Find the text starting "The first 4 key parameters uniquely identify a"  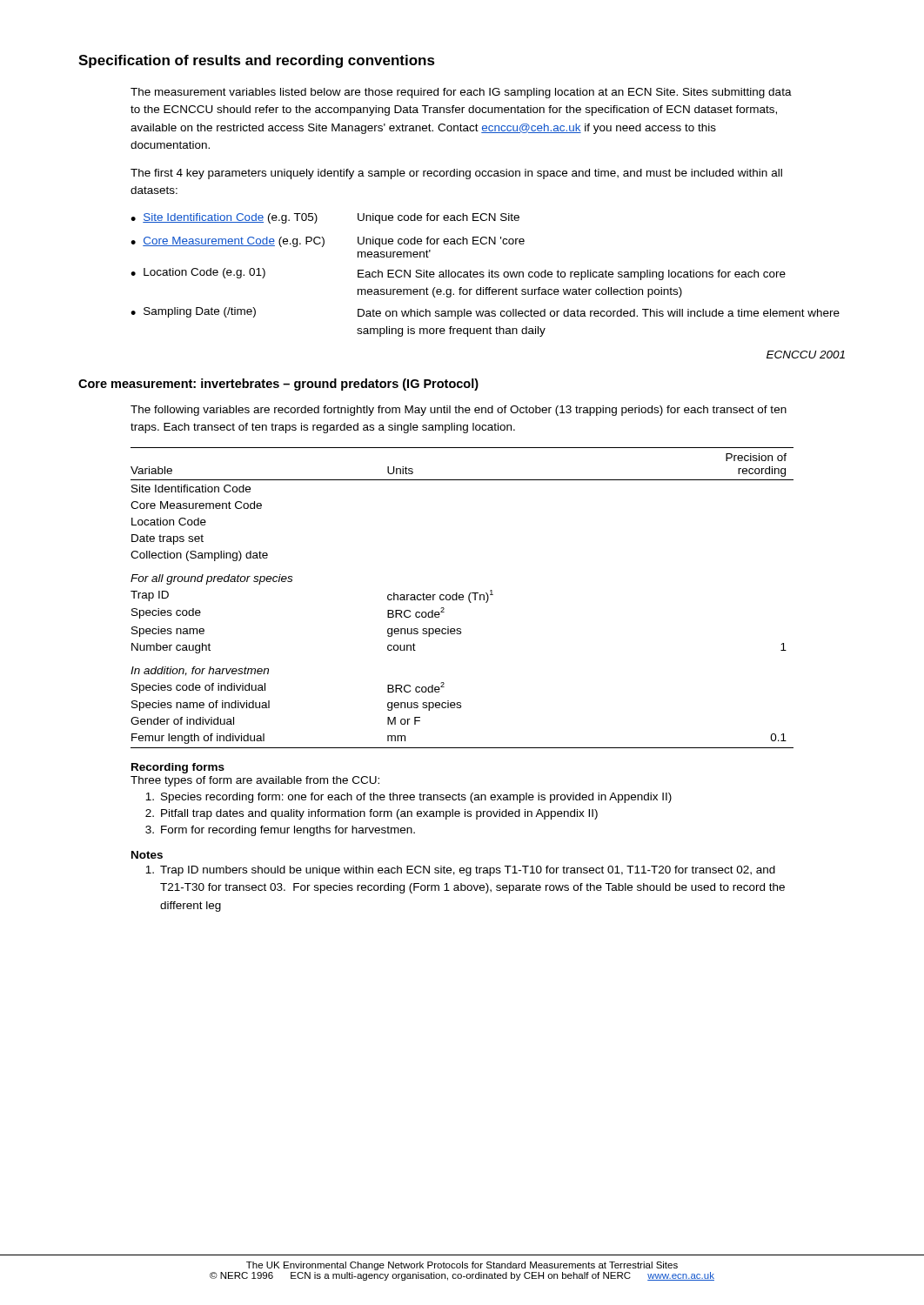(x=457, y=181)
